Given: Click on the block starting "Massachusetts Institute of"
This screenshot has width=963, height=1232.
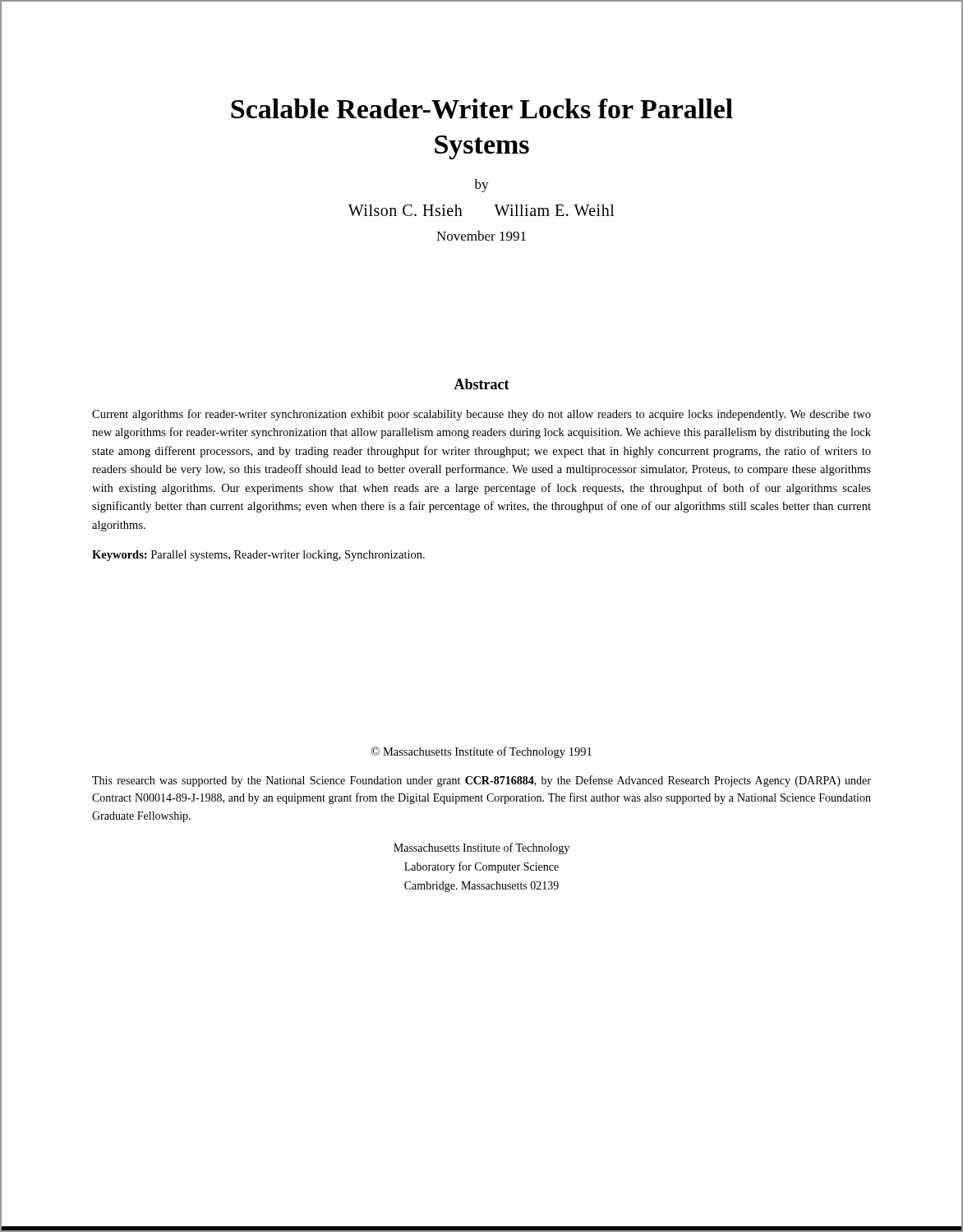Looking at the screenshot, I should tap(482, 867).
